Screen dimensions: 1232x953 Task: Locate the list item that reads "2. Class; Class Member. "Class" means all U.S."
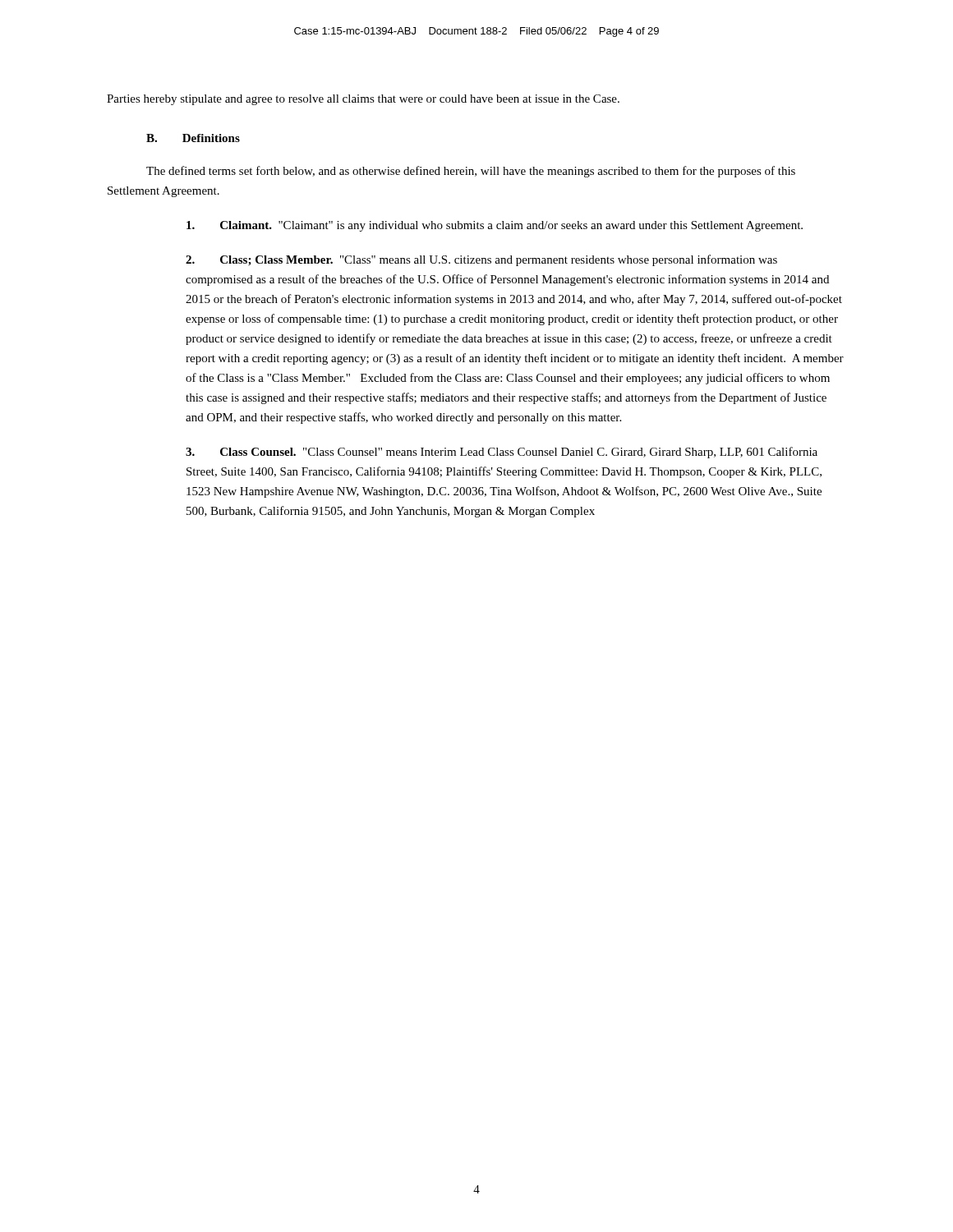[476, 338]
